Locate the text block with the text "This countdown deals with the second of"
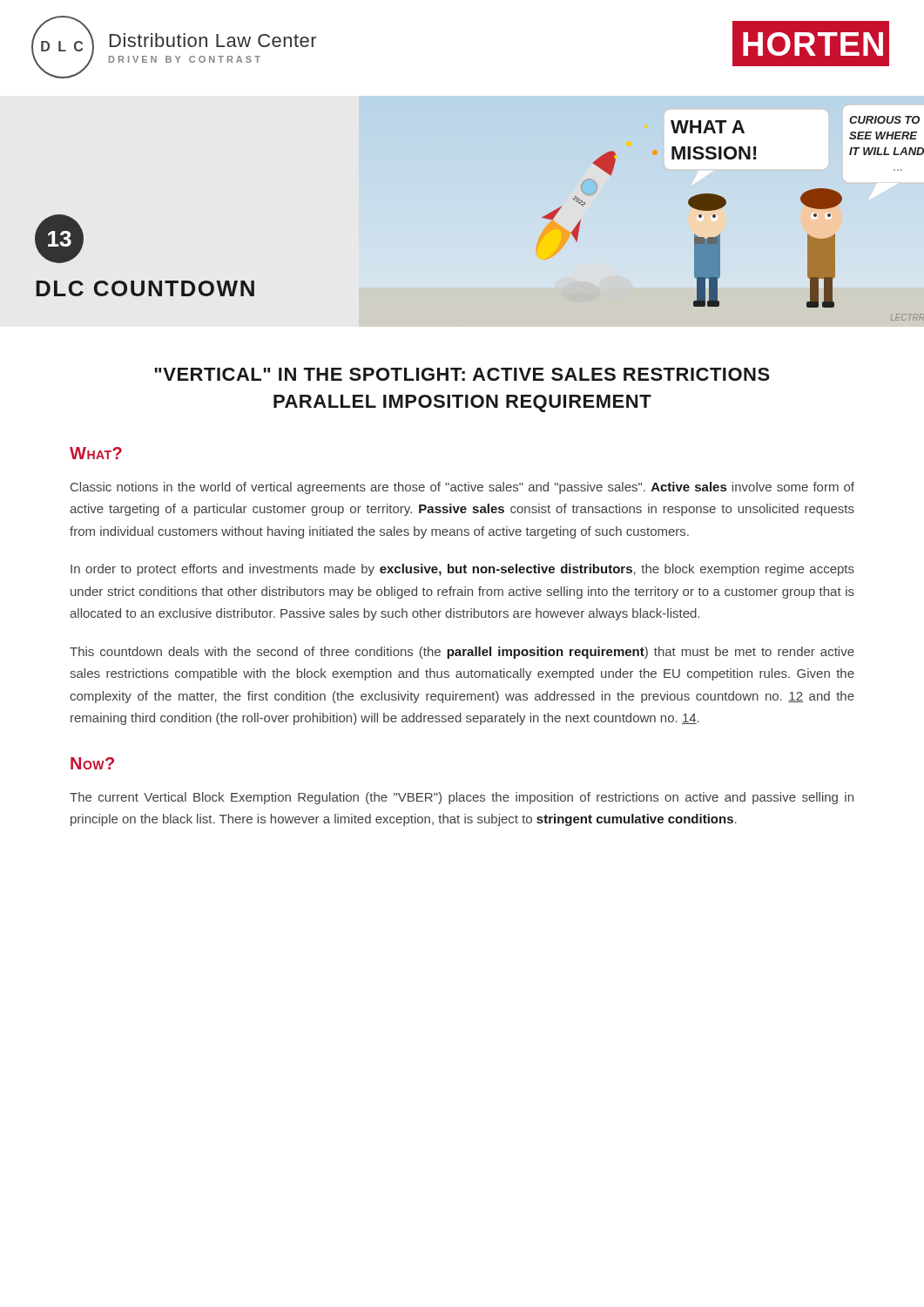Screen dimensions: 1307x924 click(462, 684)
